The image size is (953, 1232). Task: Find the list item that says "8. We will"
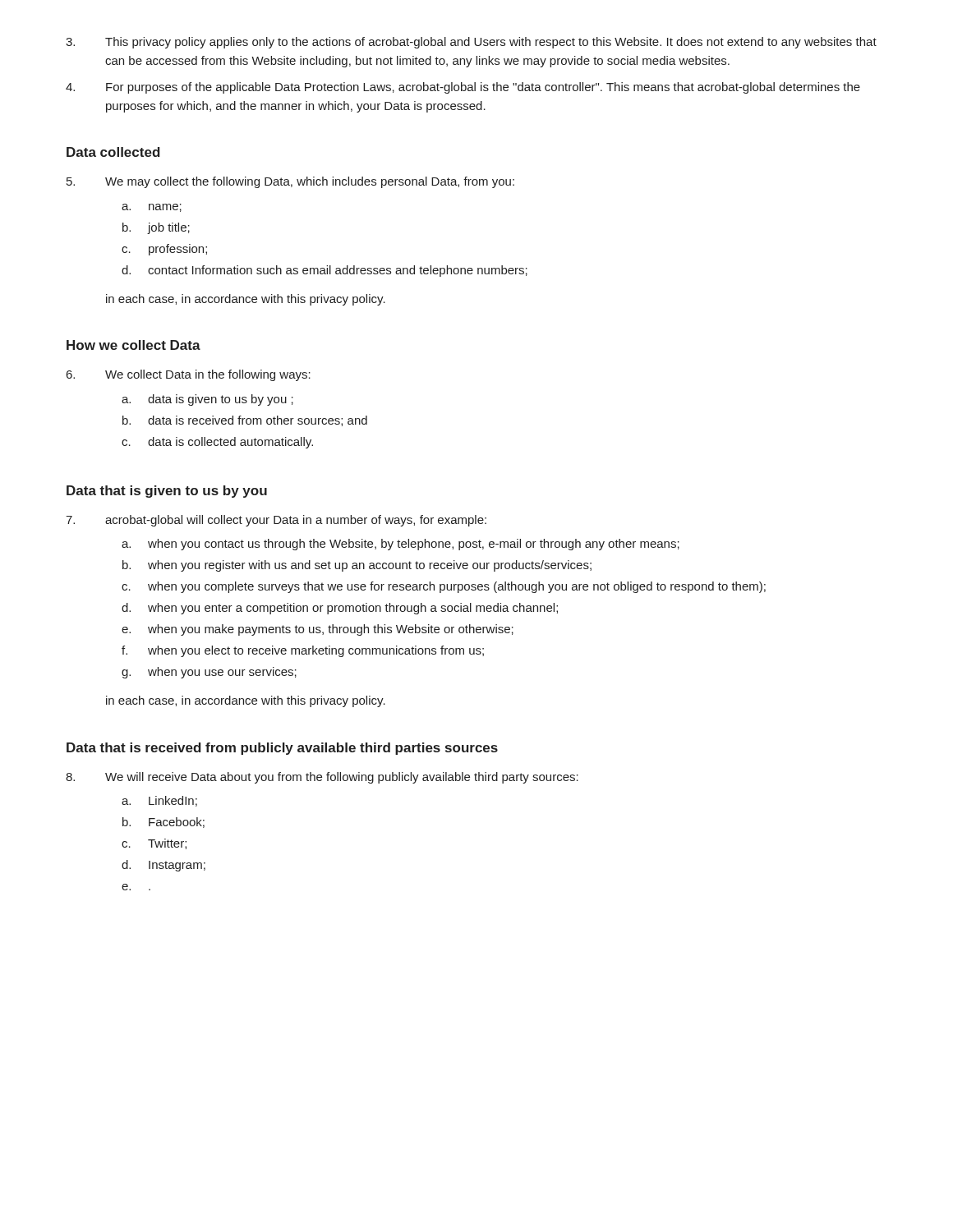322,778
